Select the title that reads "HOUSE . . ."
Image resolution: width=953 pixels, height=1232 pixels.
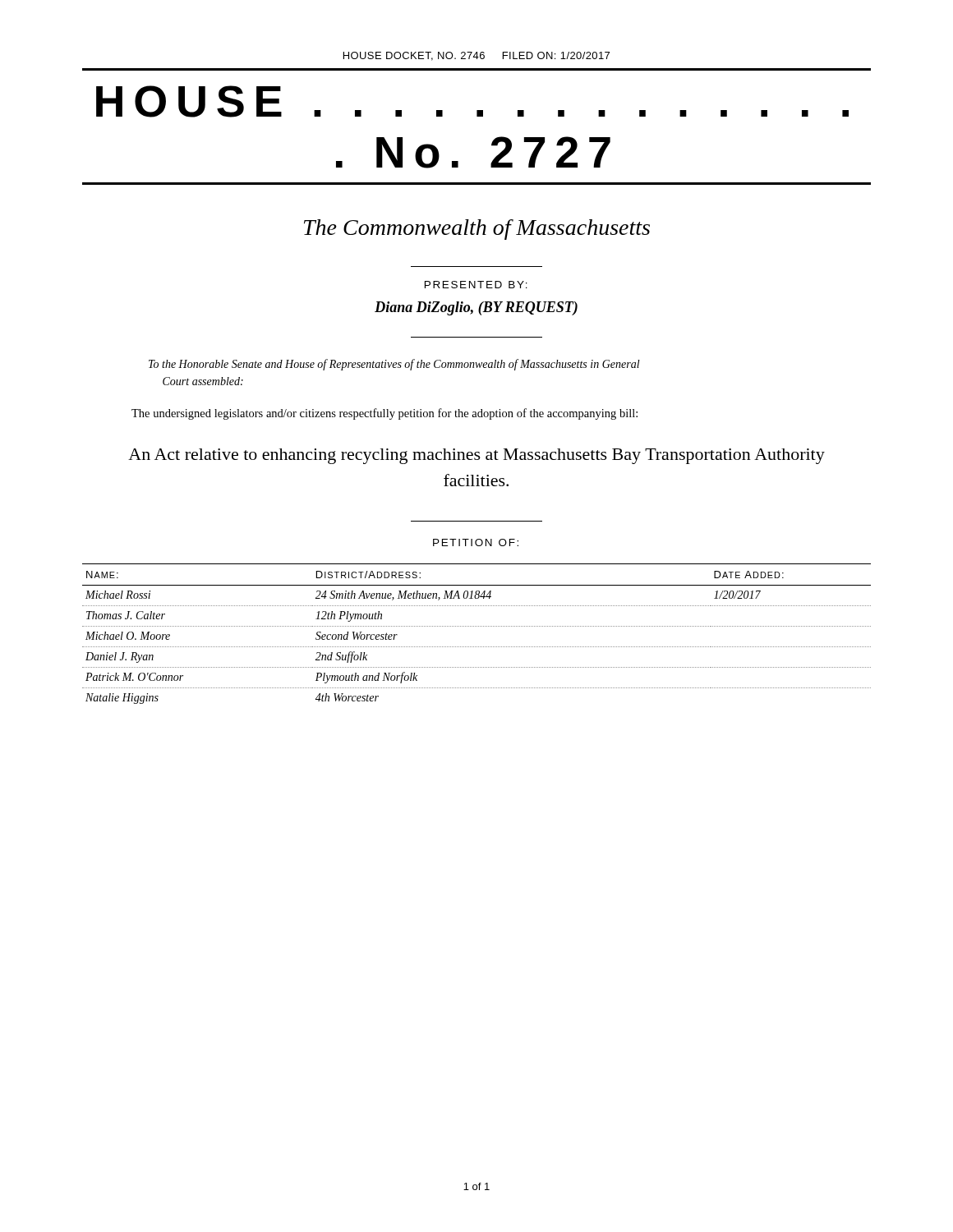(476, 126)
